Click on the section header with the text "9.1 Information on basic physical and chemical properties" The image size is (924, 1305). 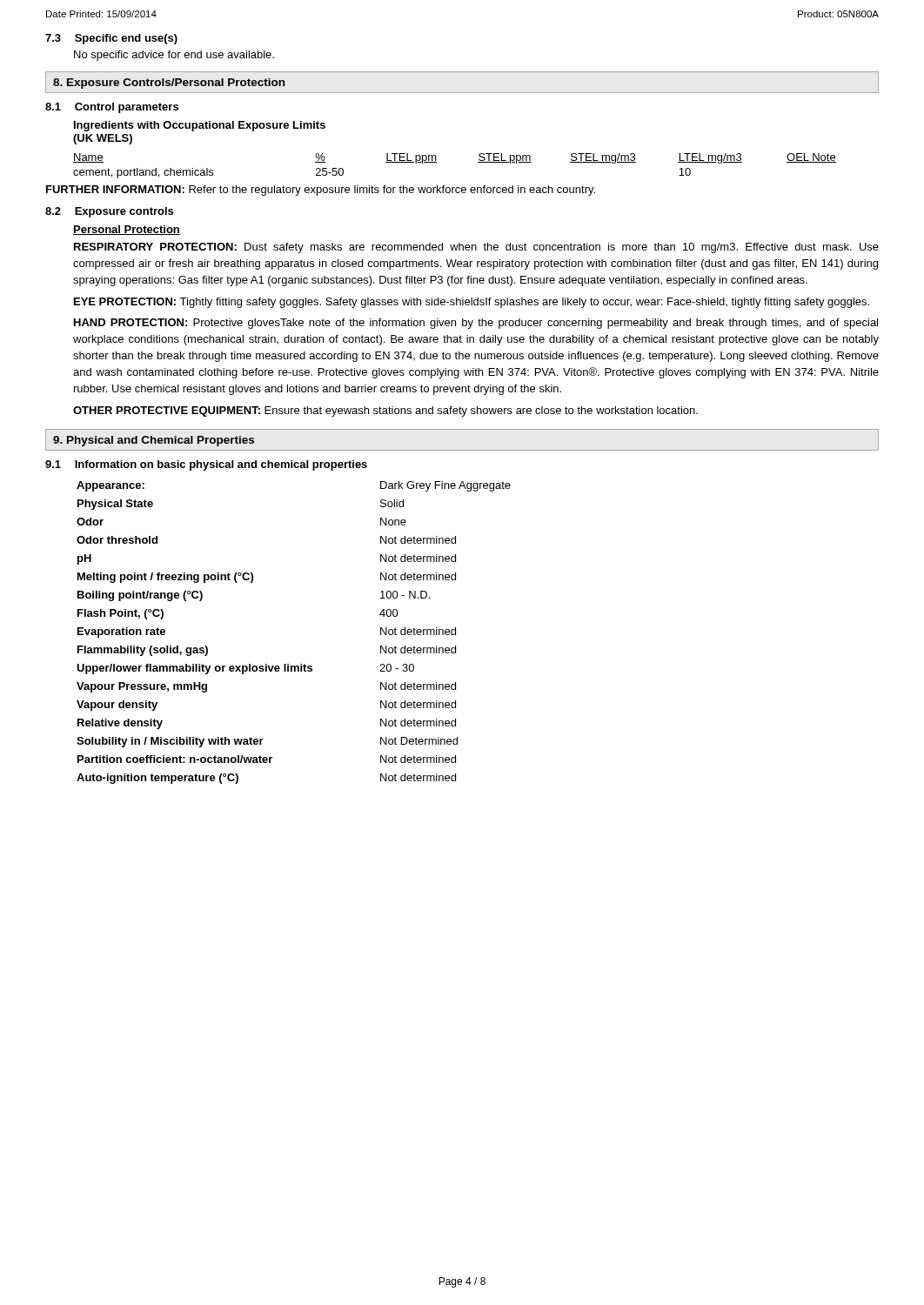point(206,465)
